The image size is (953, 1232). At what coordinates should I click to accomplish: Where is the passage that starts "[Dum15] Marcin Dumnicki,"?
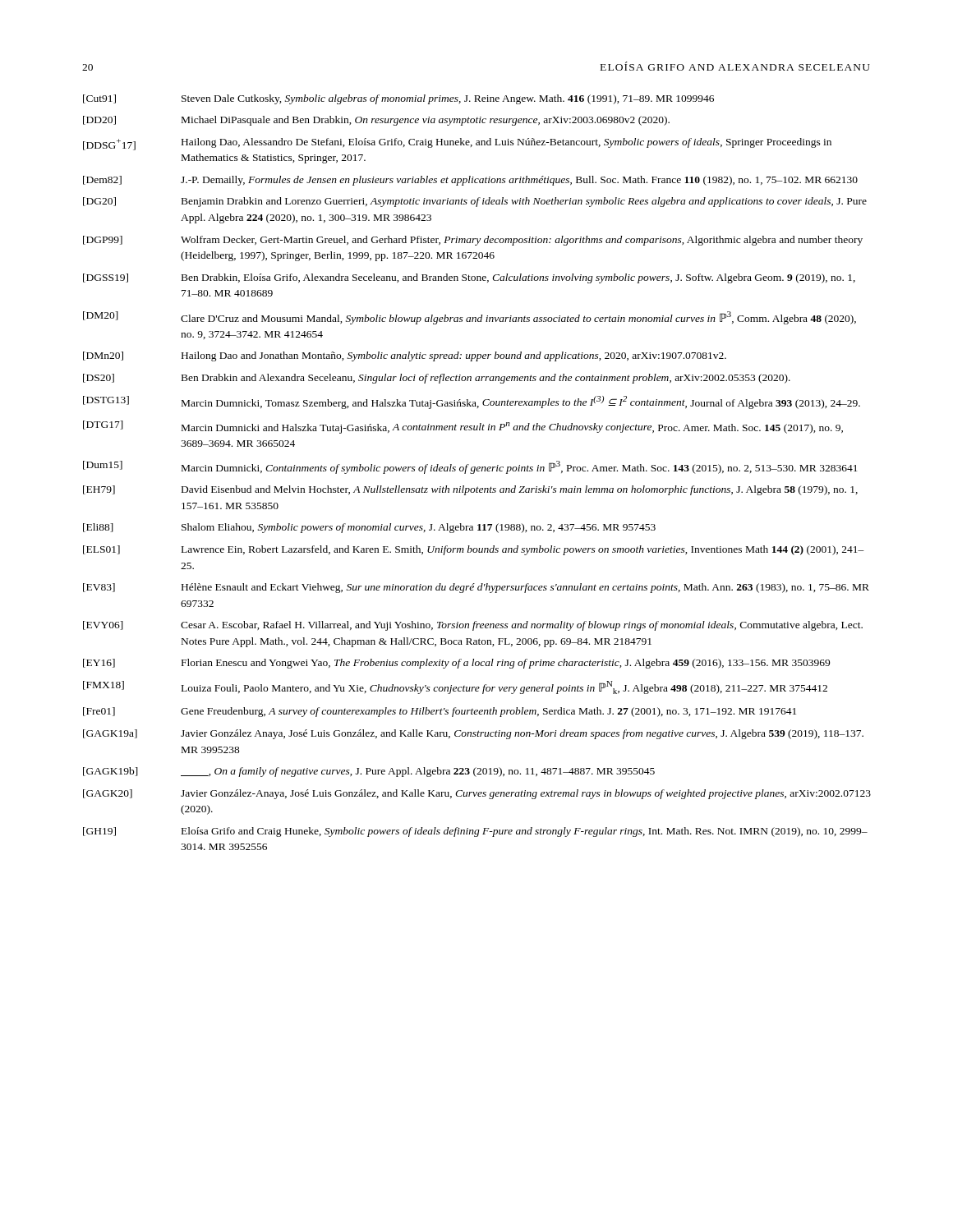tap(476, 466)
